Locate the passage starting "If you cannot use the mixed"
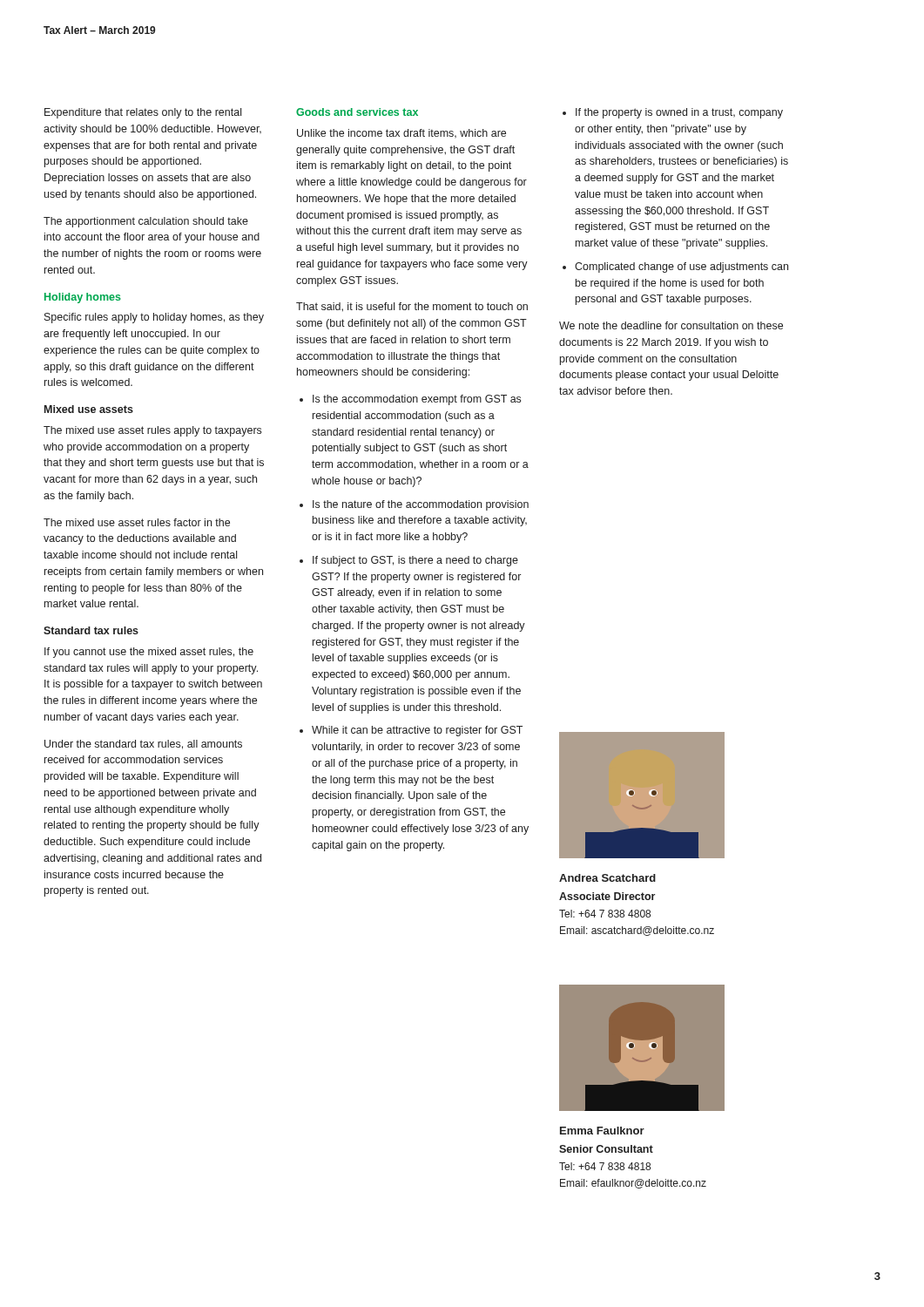 (x=155, y=685)
